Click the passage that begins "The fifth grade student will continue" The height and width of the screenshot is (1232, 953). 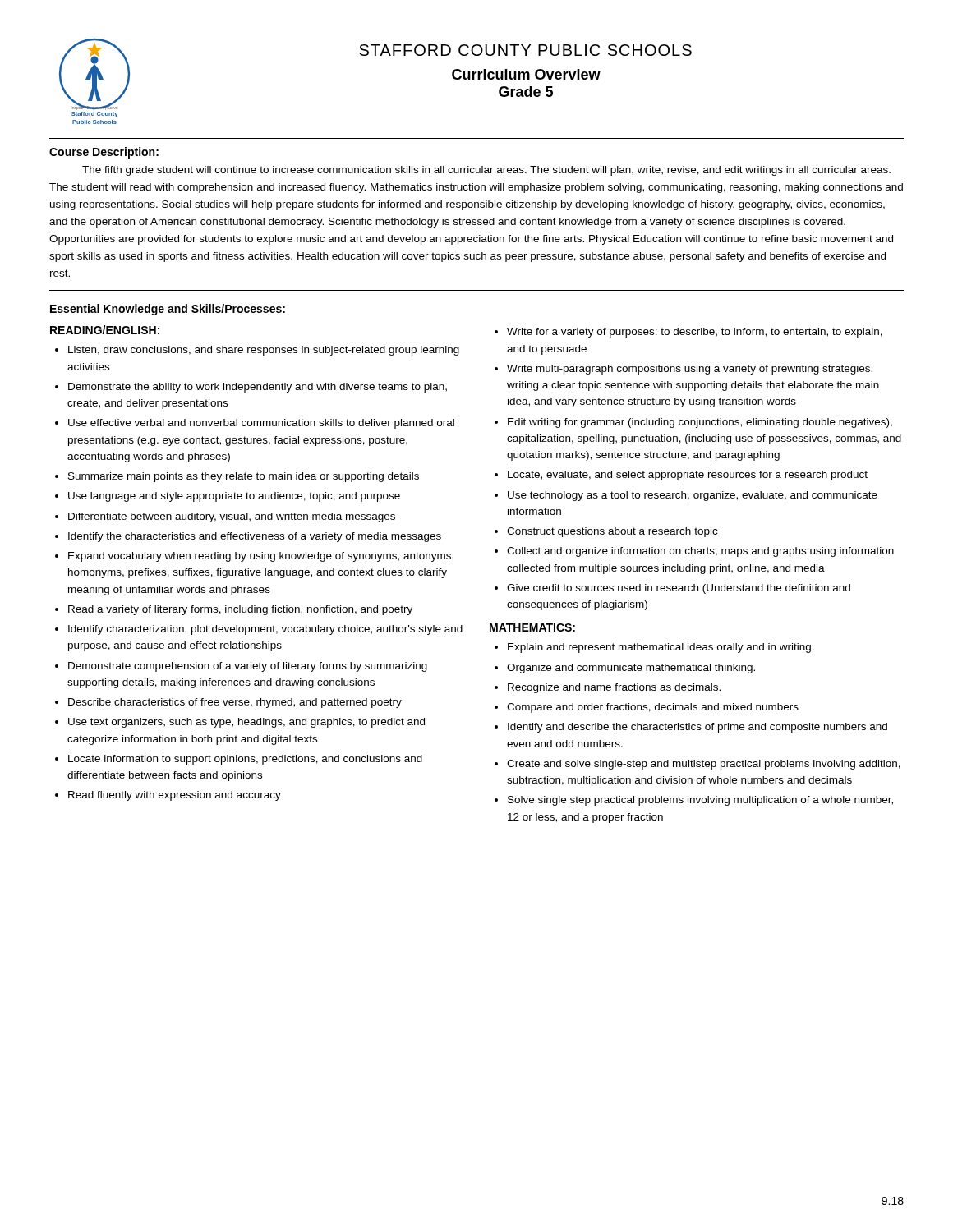click(x=476, y=222)
